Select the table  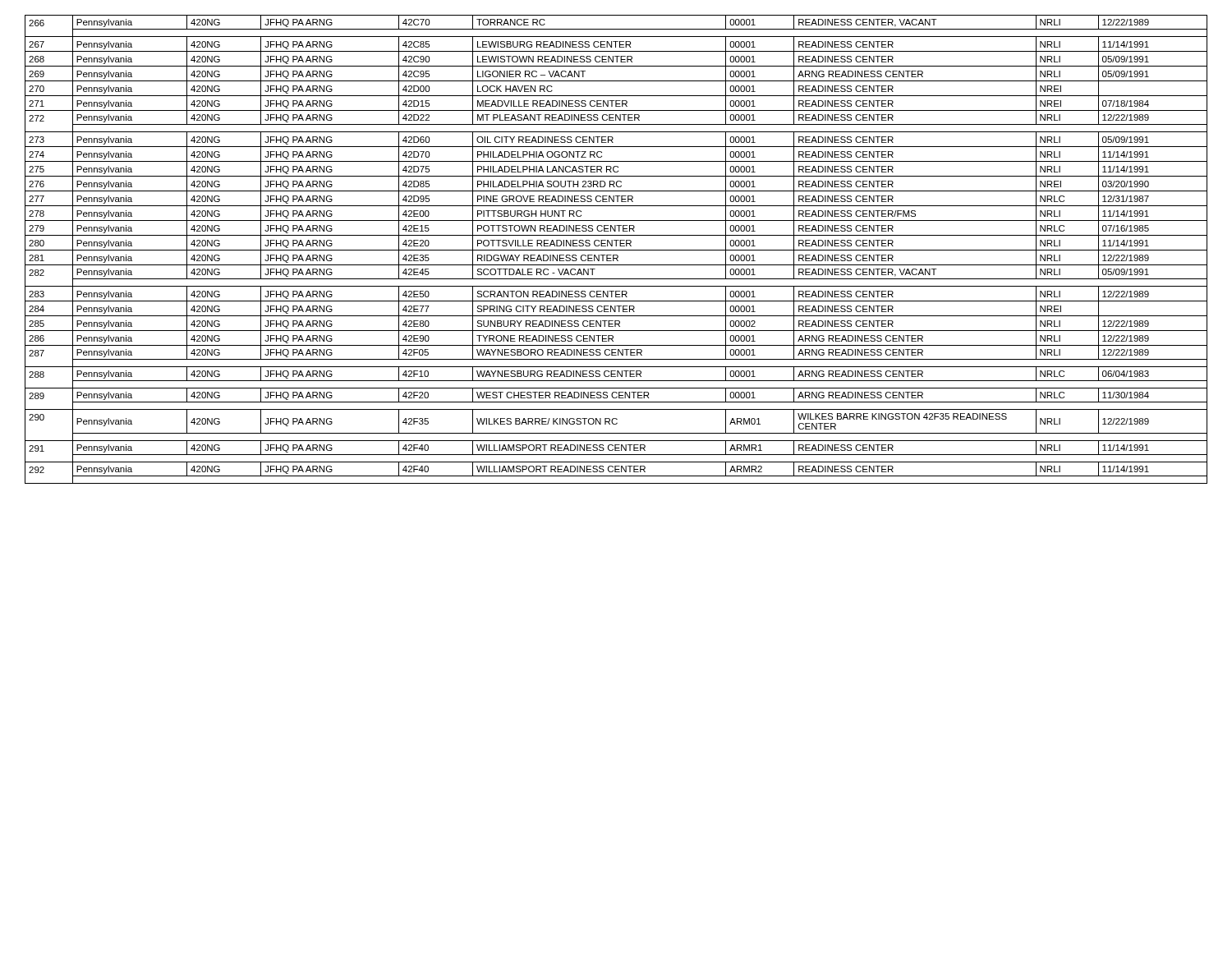pos(616,249)
